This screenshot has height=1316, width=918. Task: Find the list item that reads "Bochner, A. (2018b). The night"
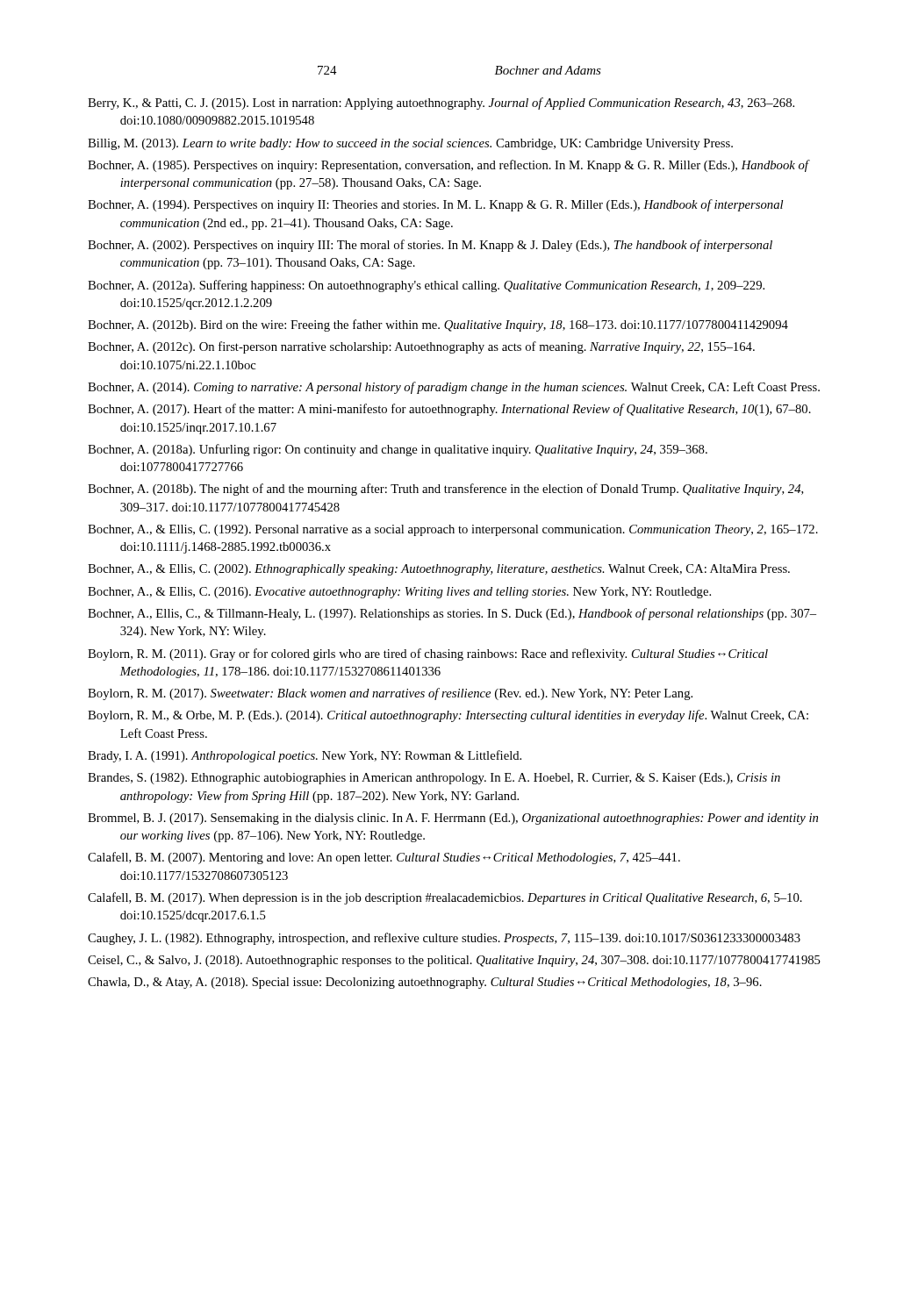(446, 498)
